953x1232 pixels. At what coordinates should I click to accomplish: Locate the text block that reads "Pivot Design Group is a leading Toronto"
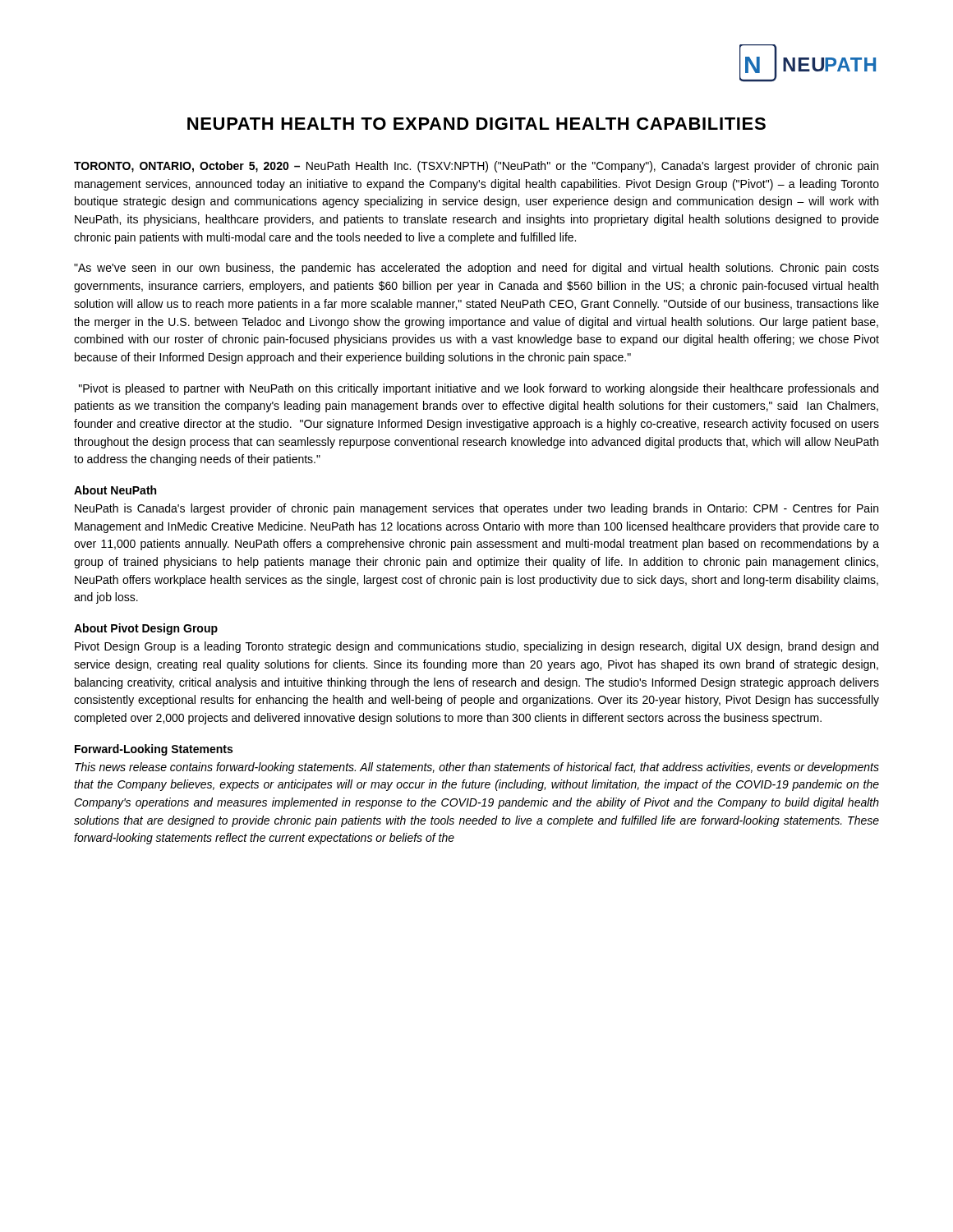(476, 682)
